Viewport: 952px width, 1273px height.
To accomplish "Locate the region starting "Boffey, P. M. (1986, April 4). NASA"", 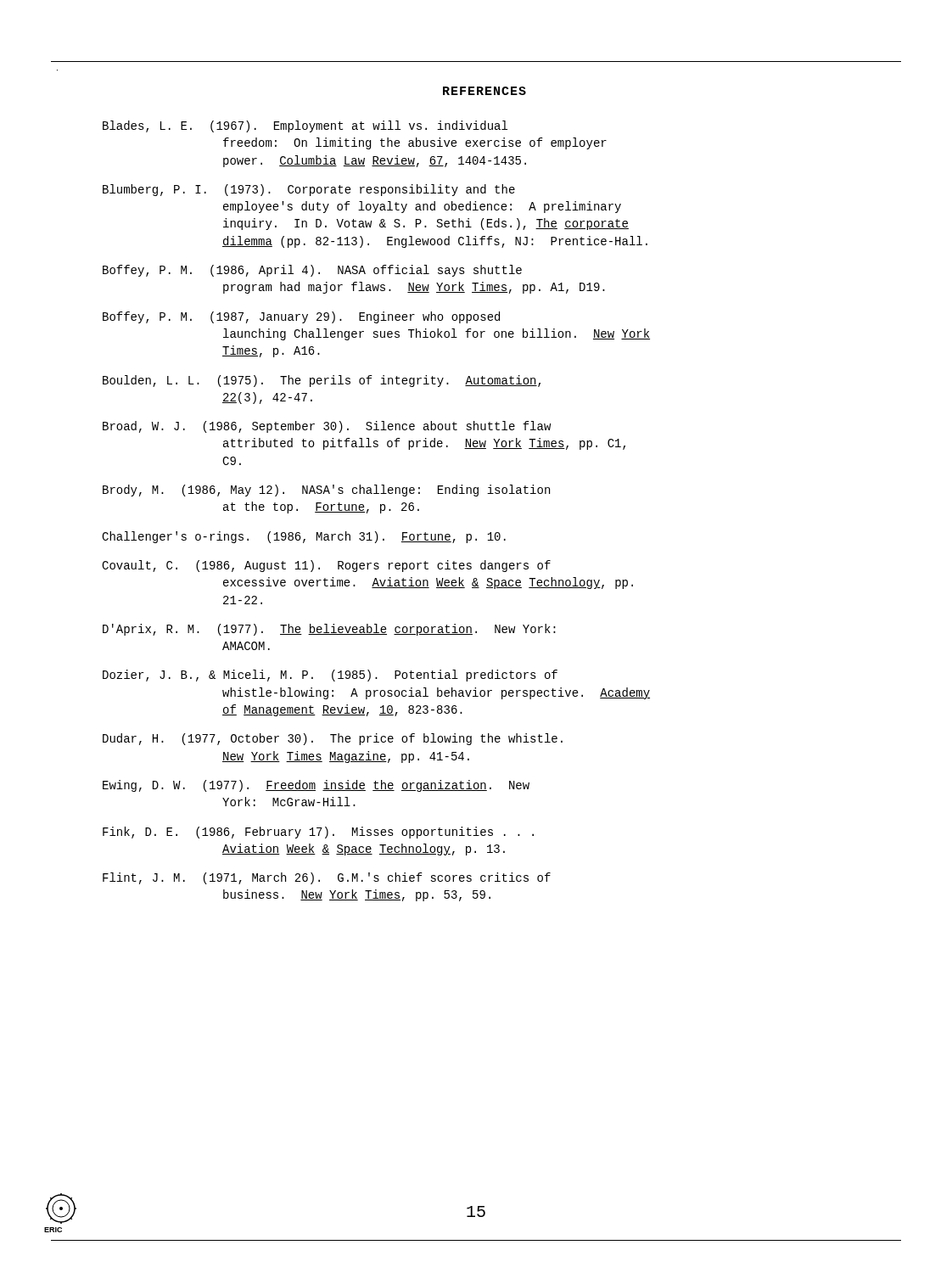I will [485, 280].
